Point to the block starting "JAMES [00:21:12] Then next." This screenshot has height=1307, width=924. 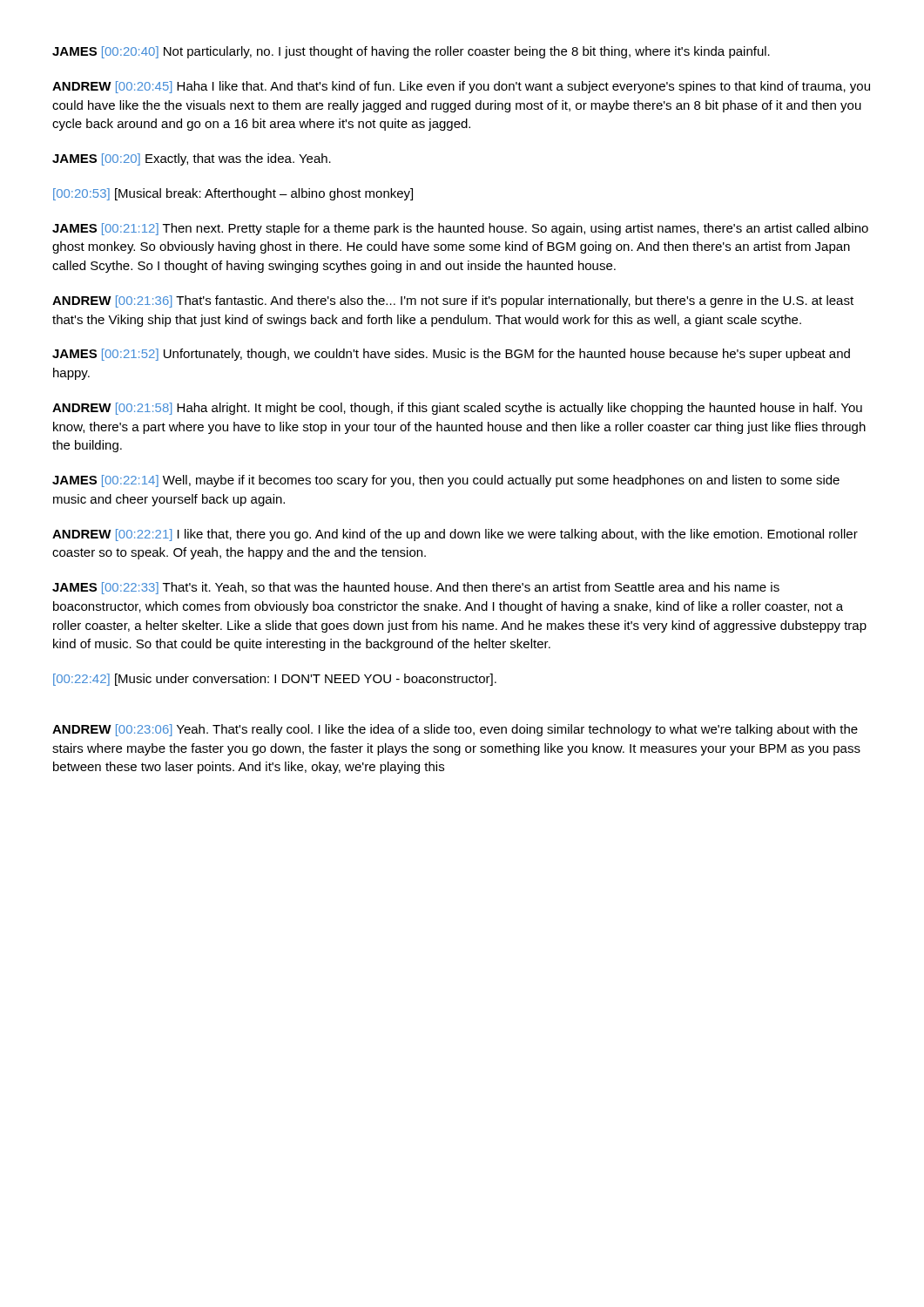[x=460, y=246]
